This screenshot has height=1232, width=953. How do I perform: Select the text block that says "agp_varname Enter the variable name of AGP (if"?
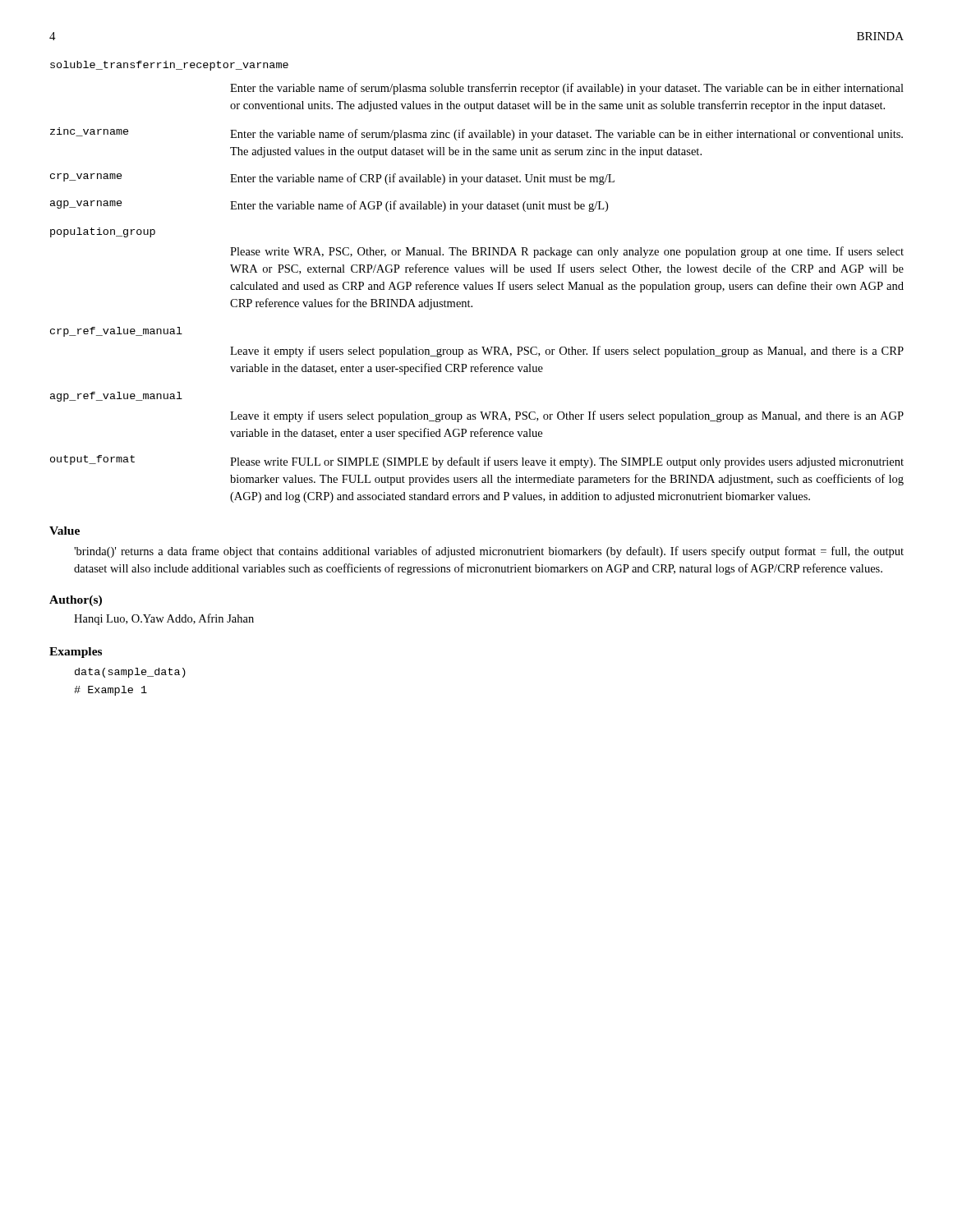[476, 206]
